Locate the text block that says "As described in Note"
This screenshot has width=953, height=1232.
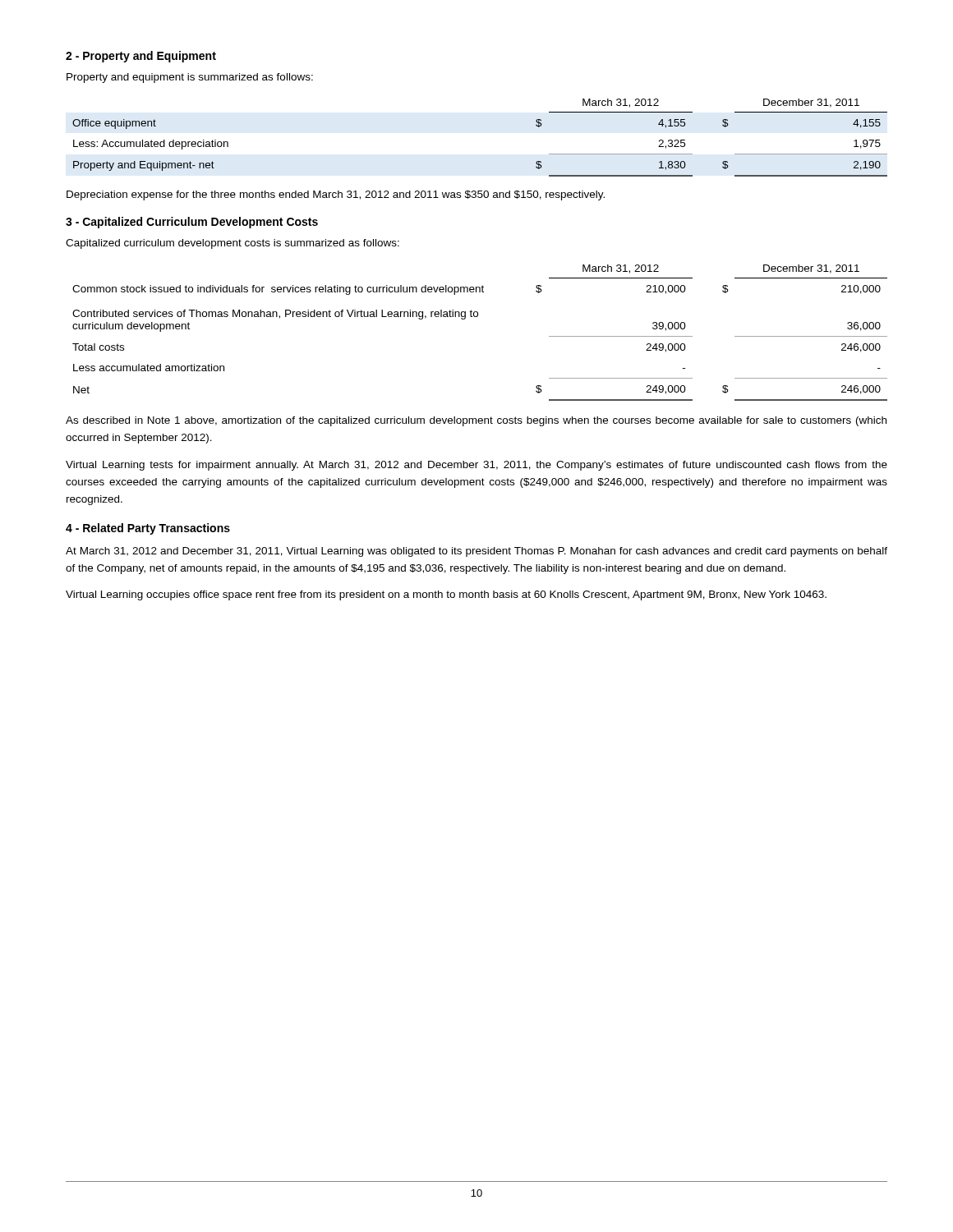(x=476, y=429)
